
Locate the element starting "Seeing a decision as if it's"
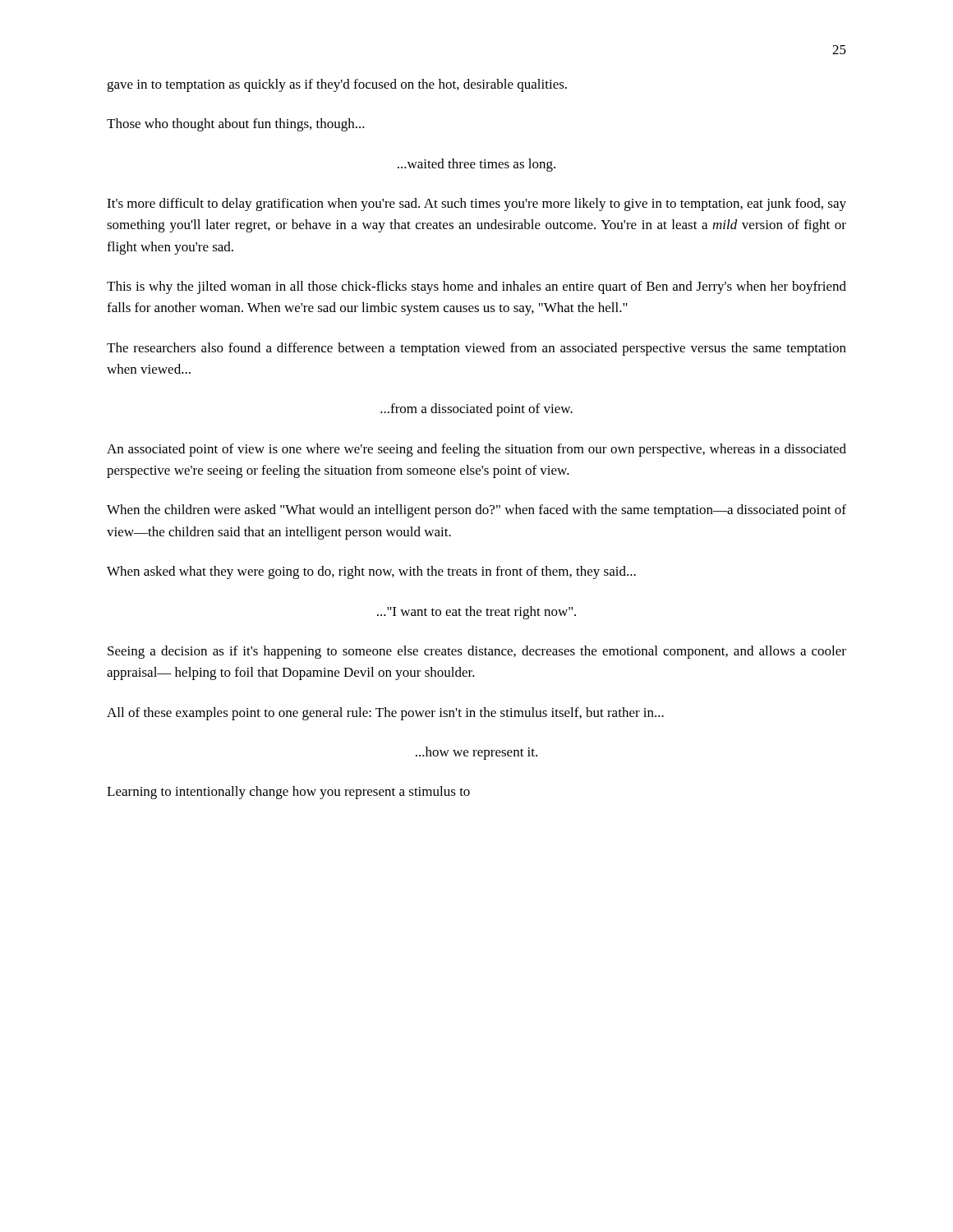(476, 662)
